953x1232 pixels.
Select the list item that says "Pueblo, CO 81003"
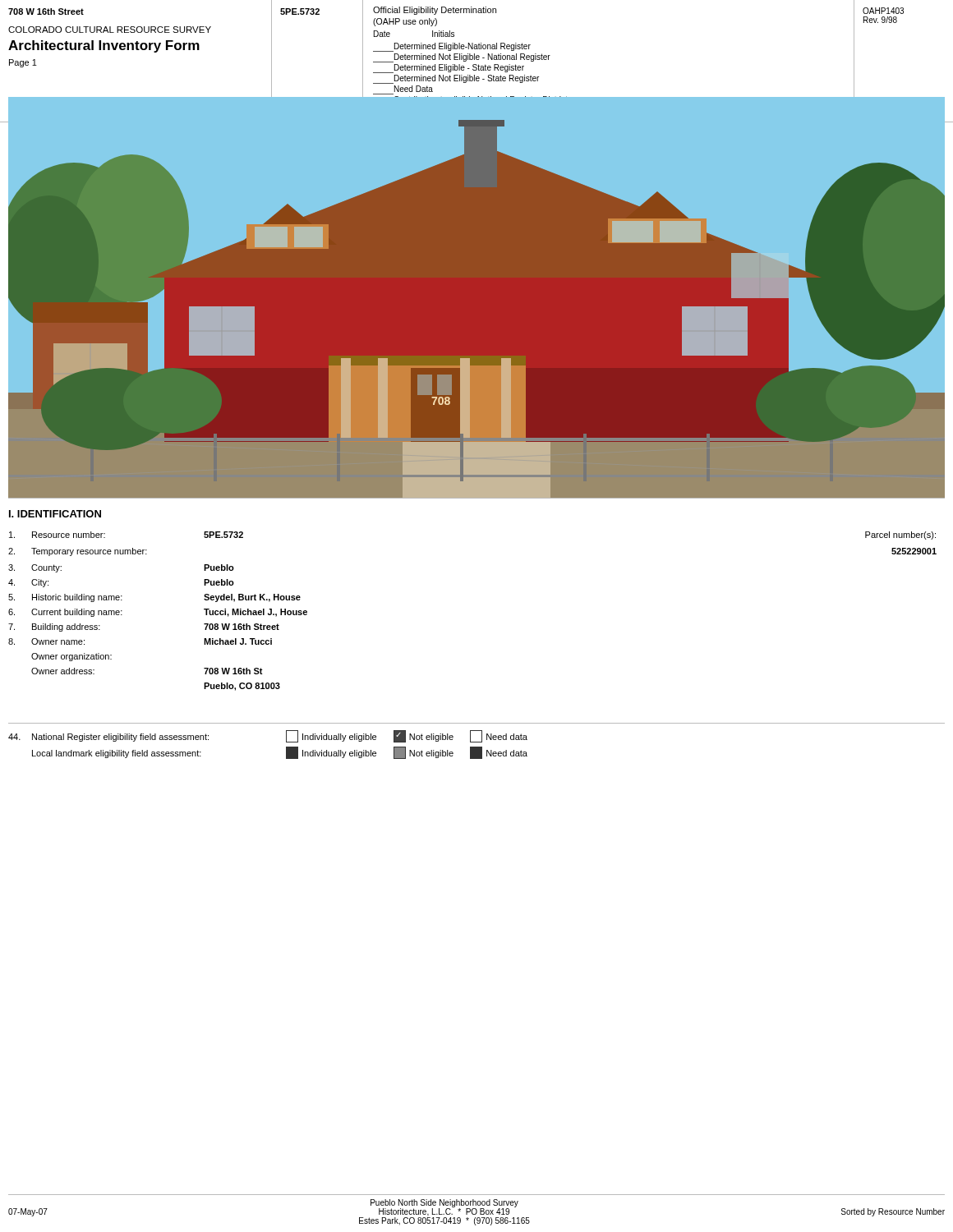pyautogui.click(x=242, y=687)
